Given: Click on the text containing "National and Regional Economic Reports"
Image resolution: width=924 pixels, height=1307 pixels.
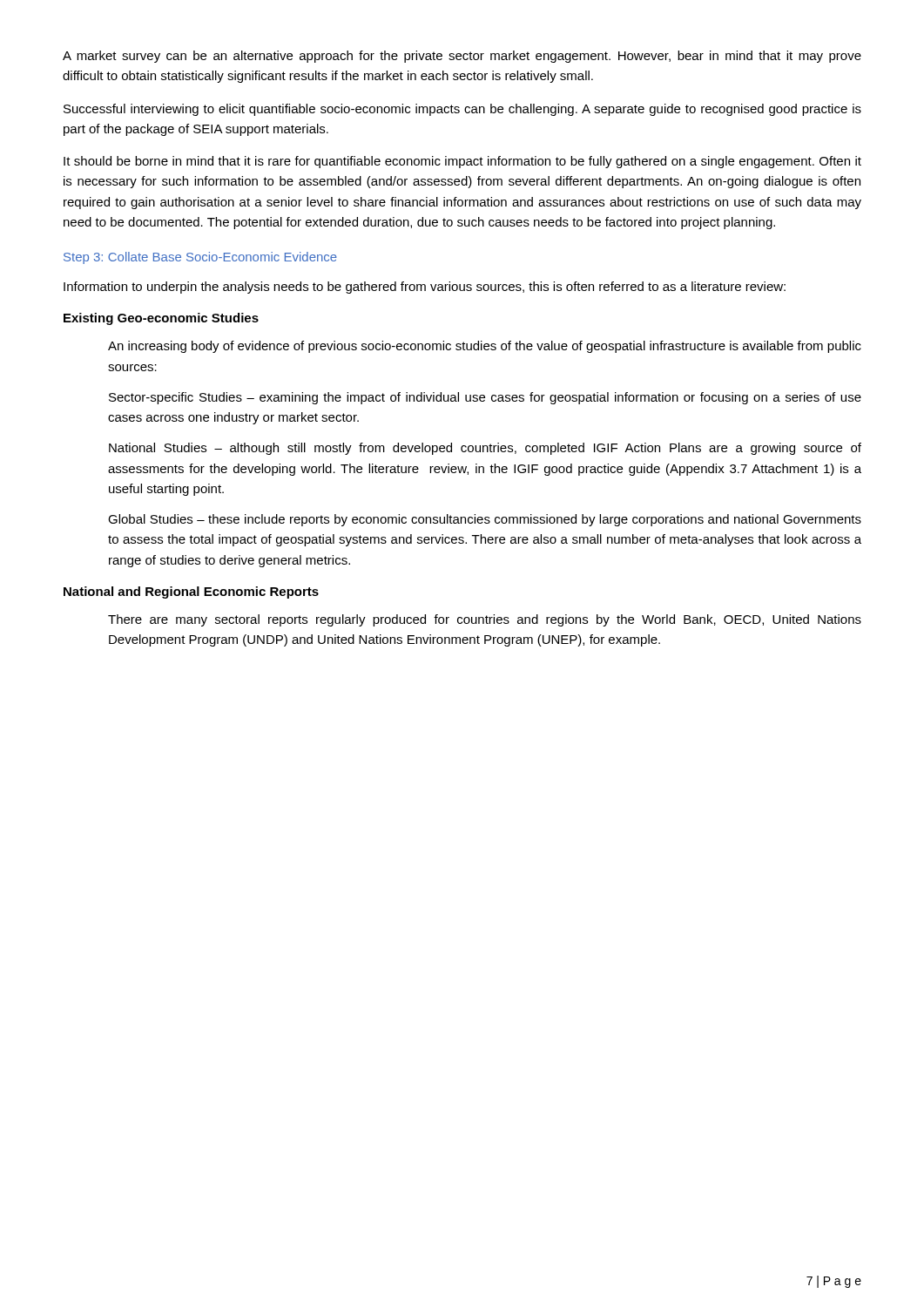Looking at the screenshot, I should 191,593.
